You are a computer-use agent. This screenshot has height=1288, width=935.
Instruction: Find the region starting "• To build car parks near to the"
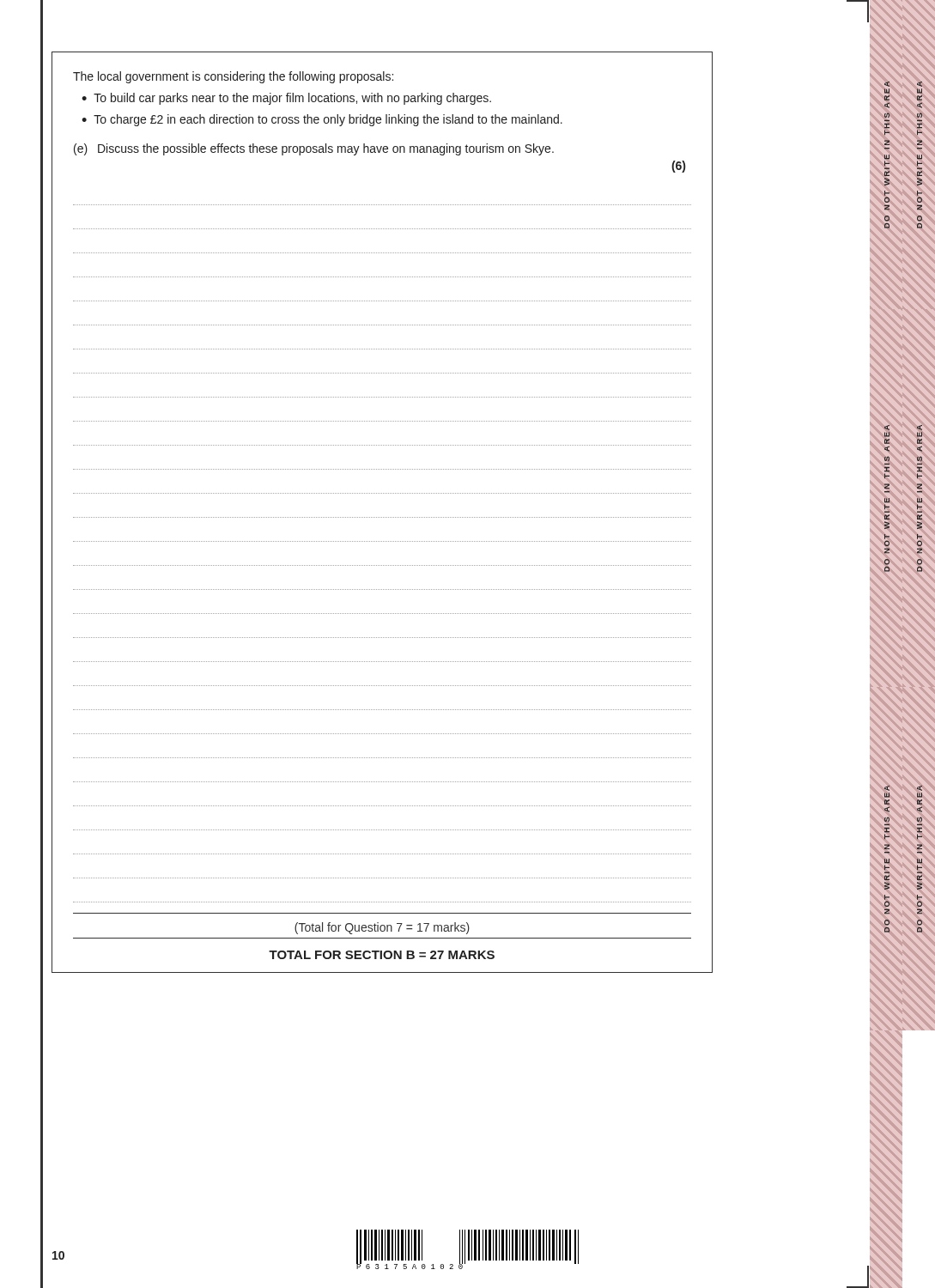coord(386,99)
